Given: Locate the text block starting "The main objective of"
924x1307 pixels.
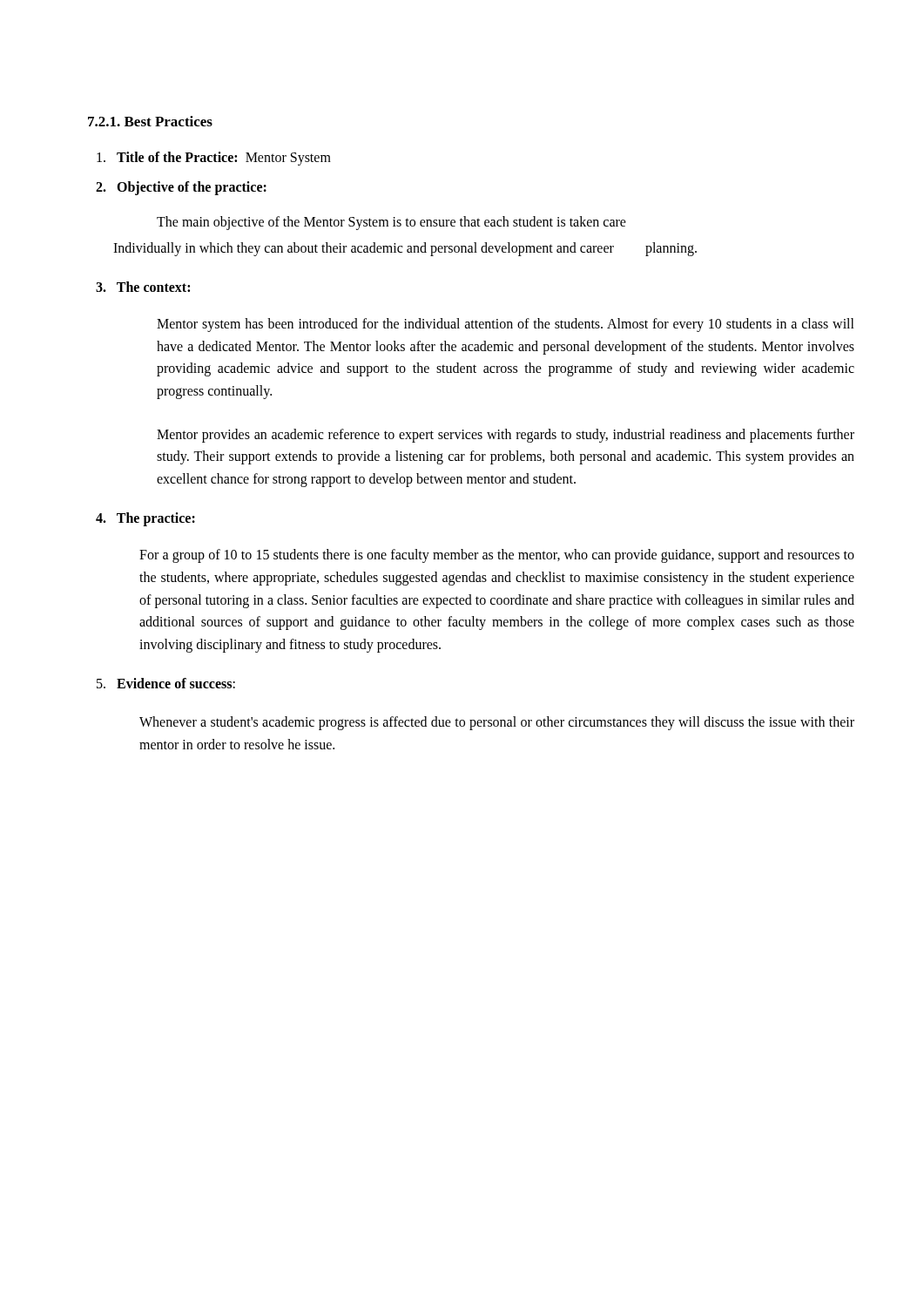Looking at the screenshot, I should coord(391,222).
